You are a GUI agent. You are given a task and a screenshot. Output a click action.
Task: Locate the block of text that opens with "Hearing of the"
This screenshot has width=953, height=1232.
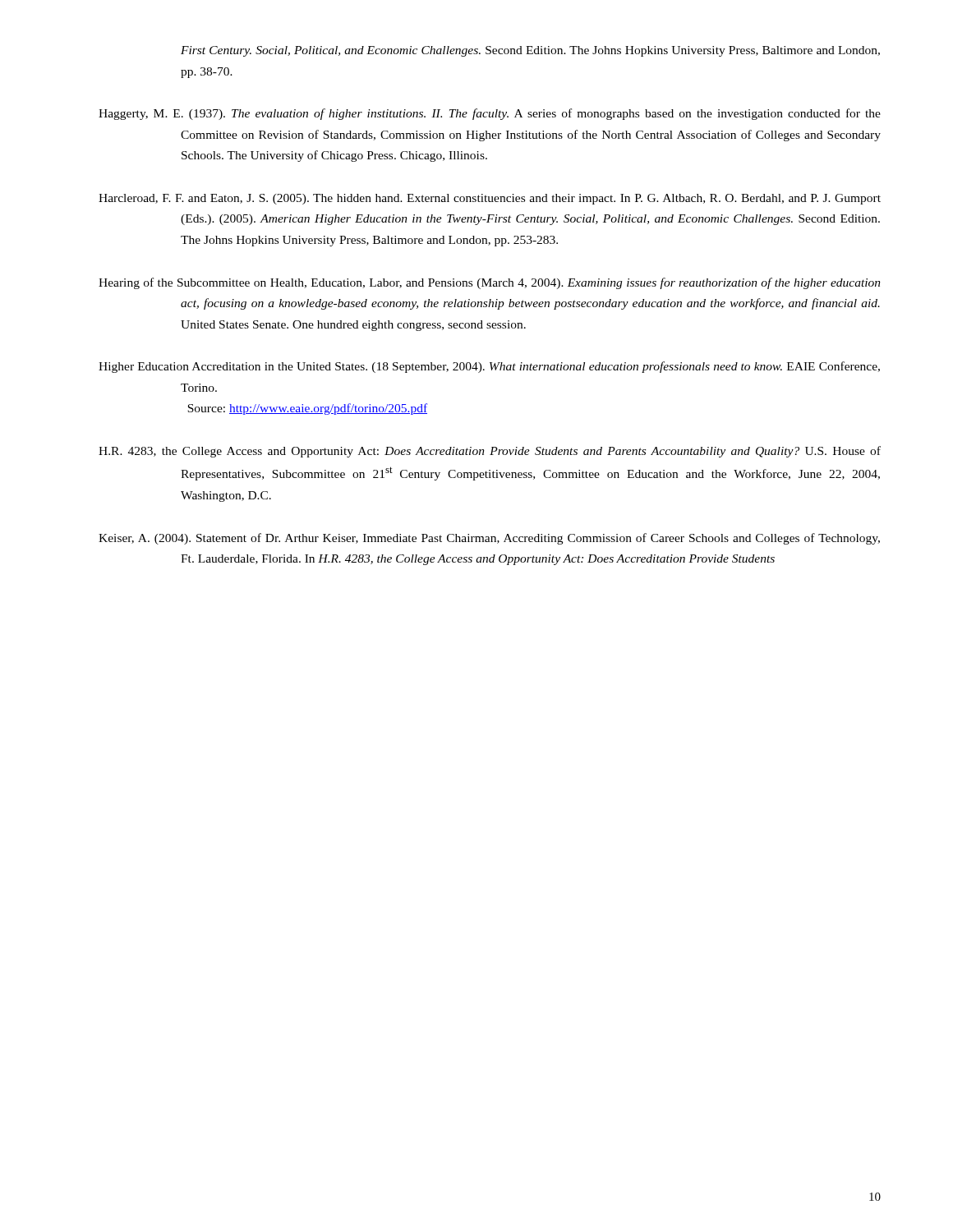[490, 303]
